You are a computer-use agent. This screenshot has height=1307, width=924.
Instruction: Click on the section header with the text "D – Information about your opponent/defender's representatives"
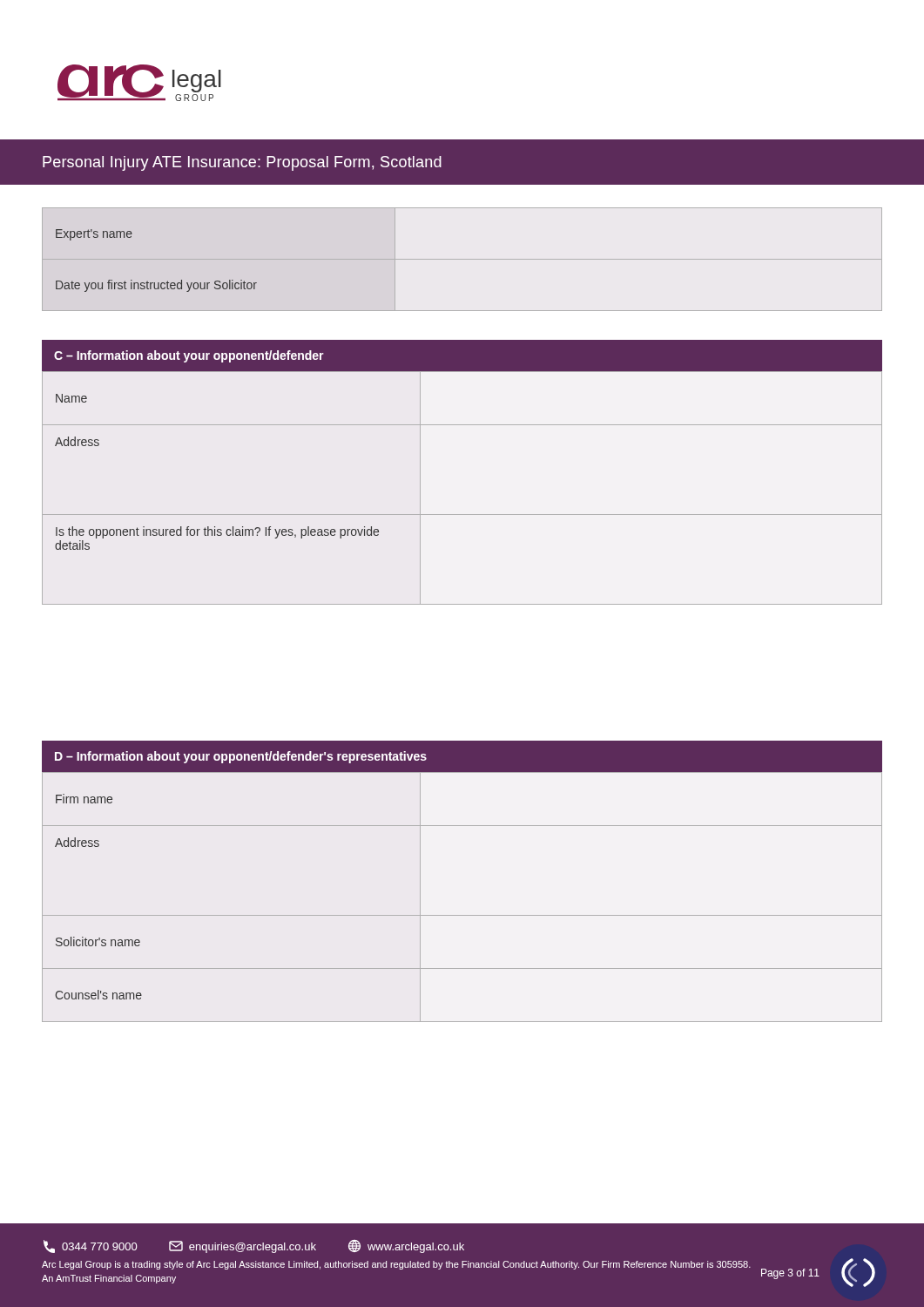(240, 756)
